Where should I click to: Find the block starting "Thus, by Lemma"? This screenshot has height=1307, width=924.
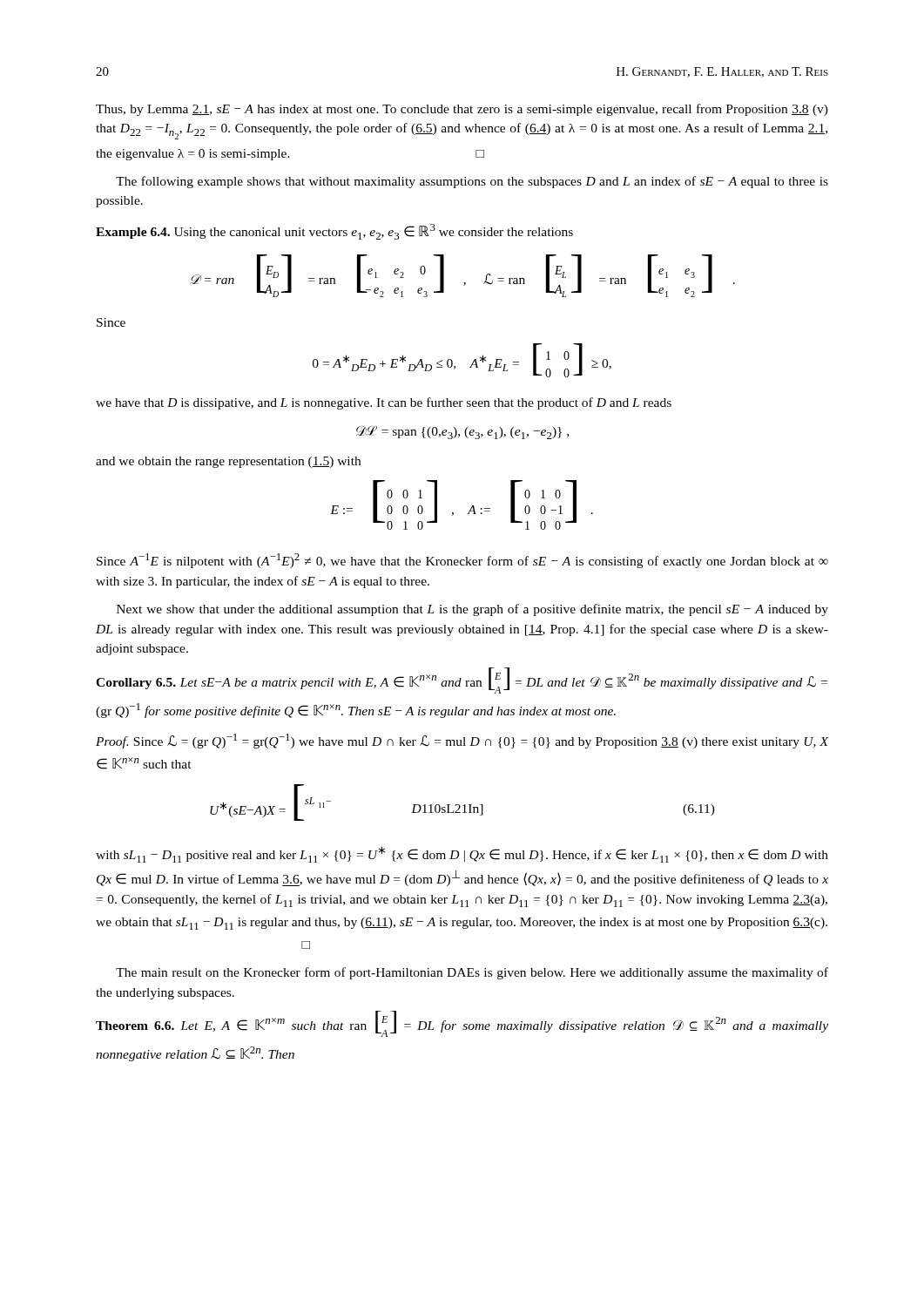(462, 131)
